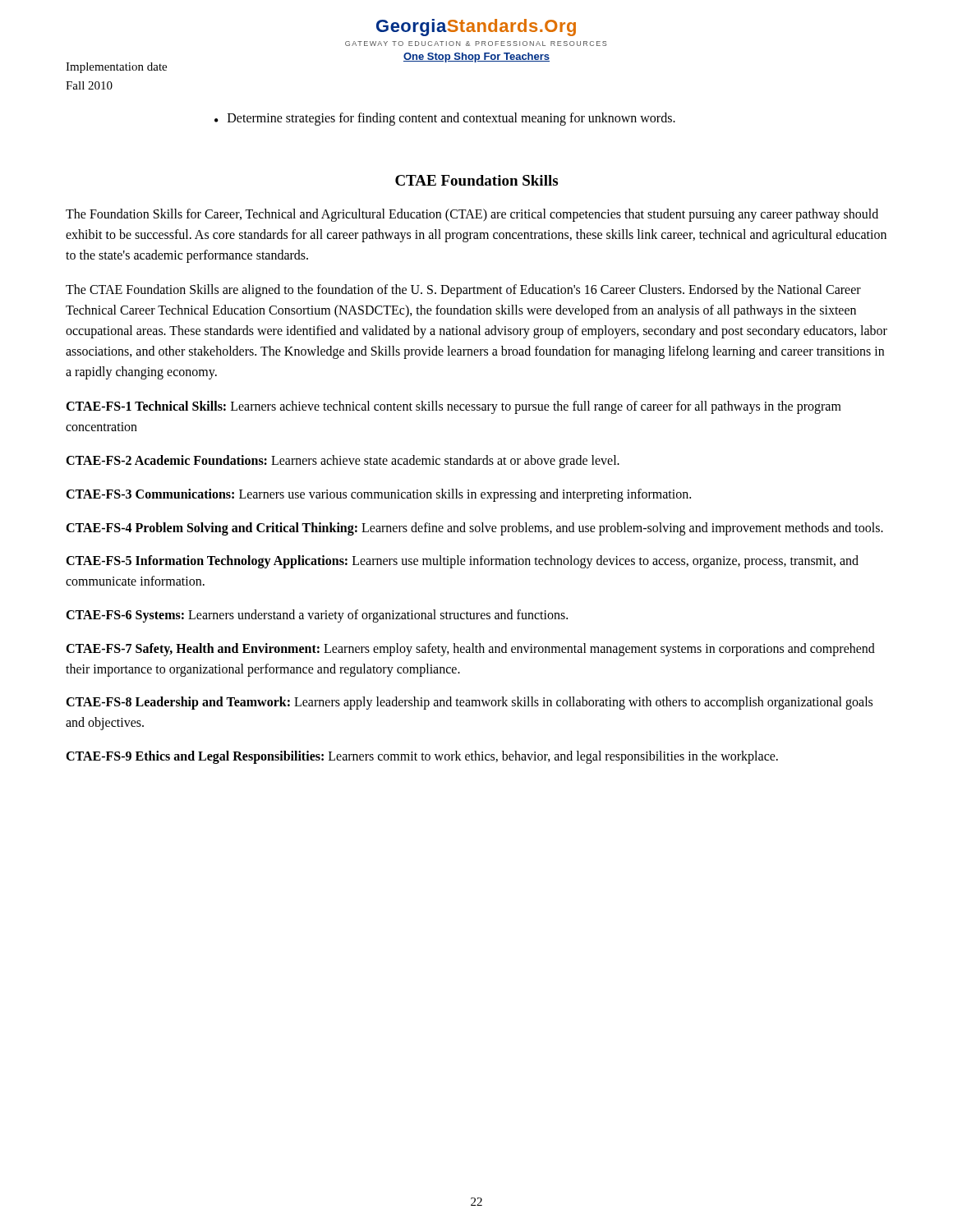Click the passage that begins "The CTAE Foundation"
The height and width of the screenshot is (1232, 953).
click(476, 331)
